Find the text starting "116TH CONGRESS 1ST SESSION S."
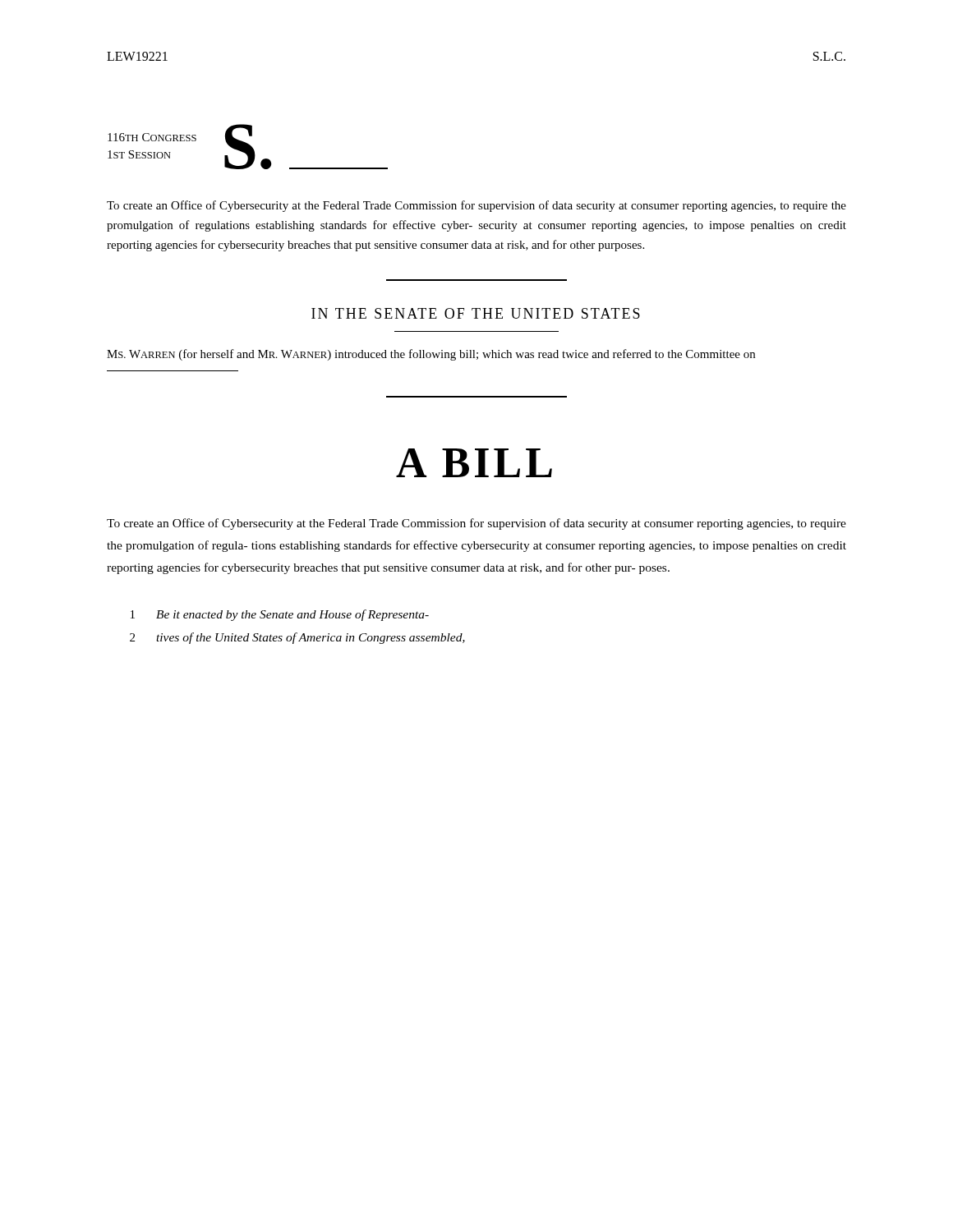953x1232 pixels. click(x=247, y=146)
